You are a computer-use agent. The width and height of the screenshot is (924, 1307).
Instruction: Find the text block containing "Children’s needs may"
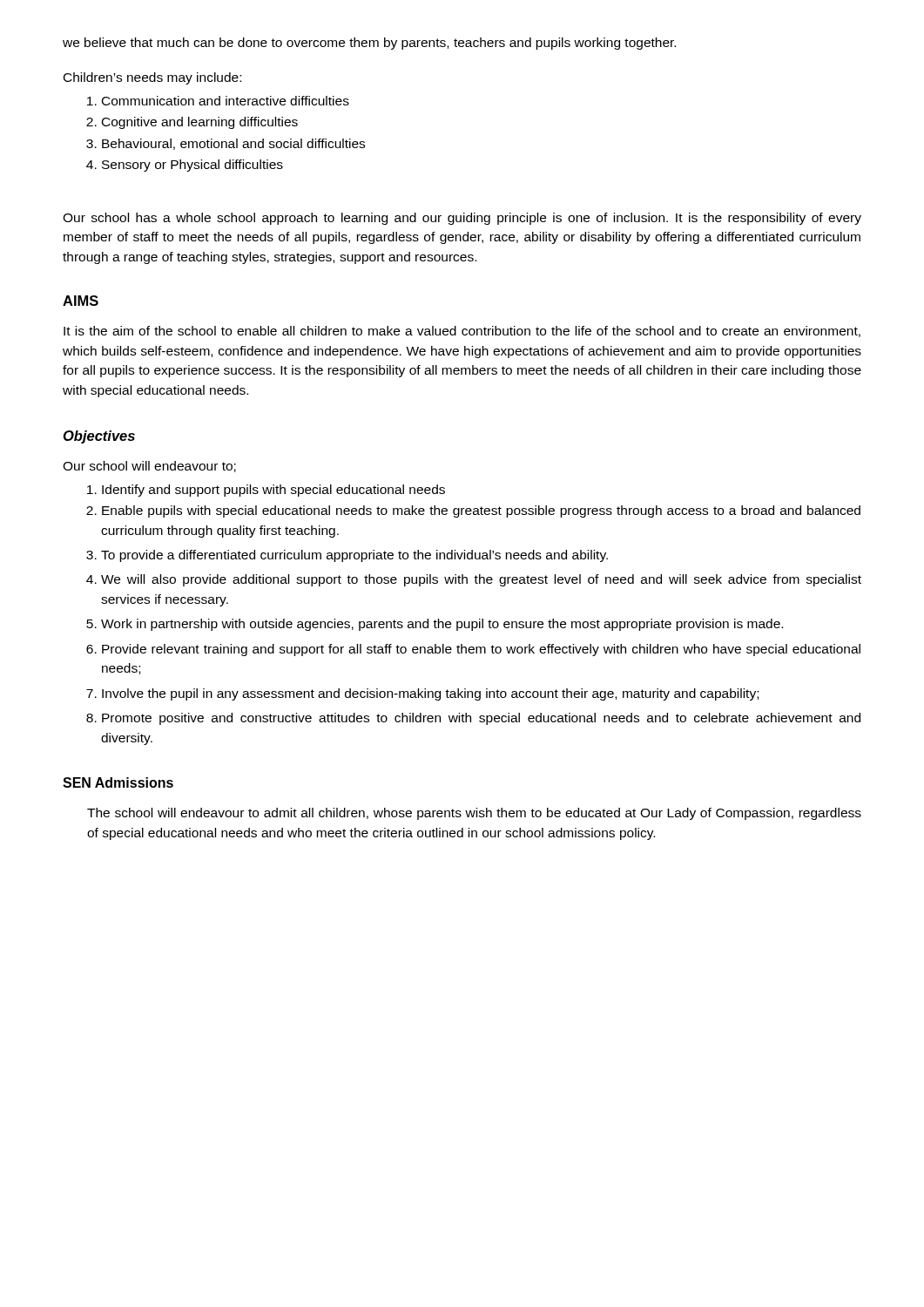pos(153,78)
